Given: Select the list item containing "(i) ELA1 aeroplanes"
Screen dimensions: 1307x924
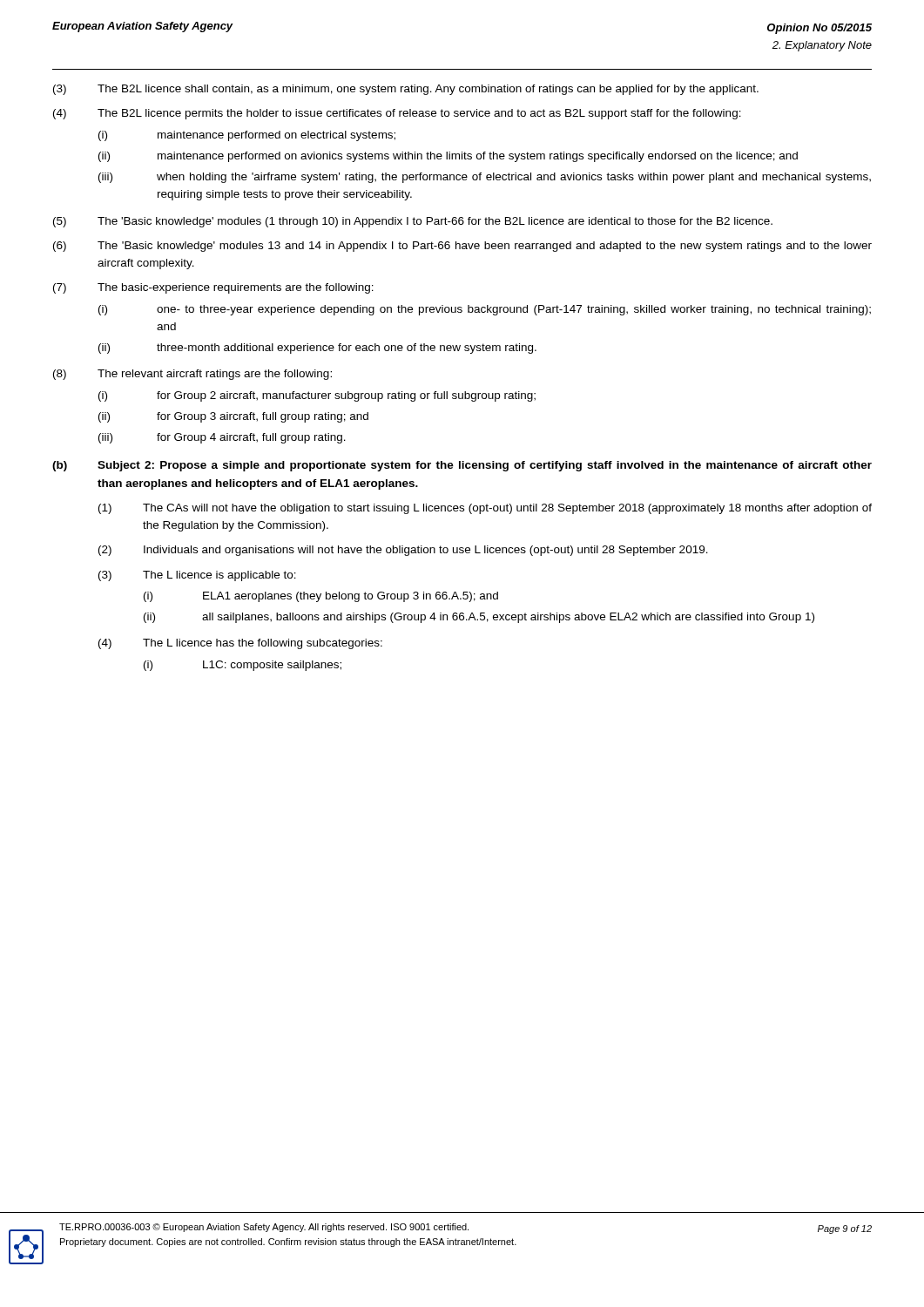Looking at the screenshot, I should click(x=507, y=596).
